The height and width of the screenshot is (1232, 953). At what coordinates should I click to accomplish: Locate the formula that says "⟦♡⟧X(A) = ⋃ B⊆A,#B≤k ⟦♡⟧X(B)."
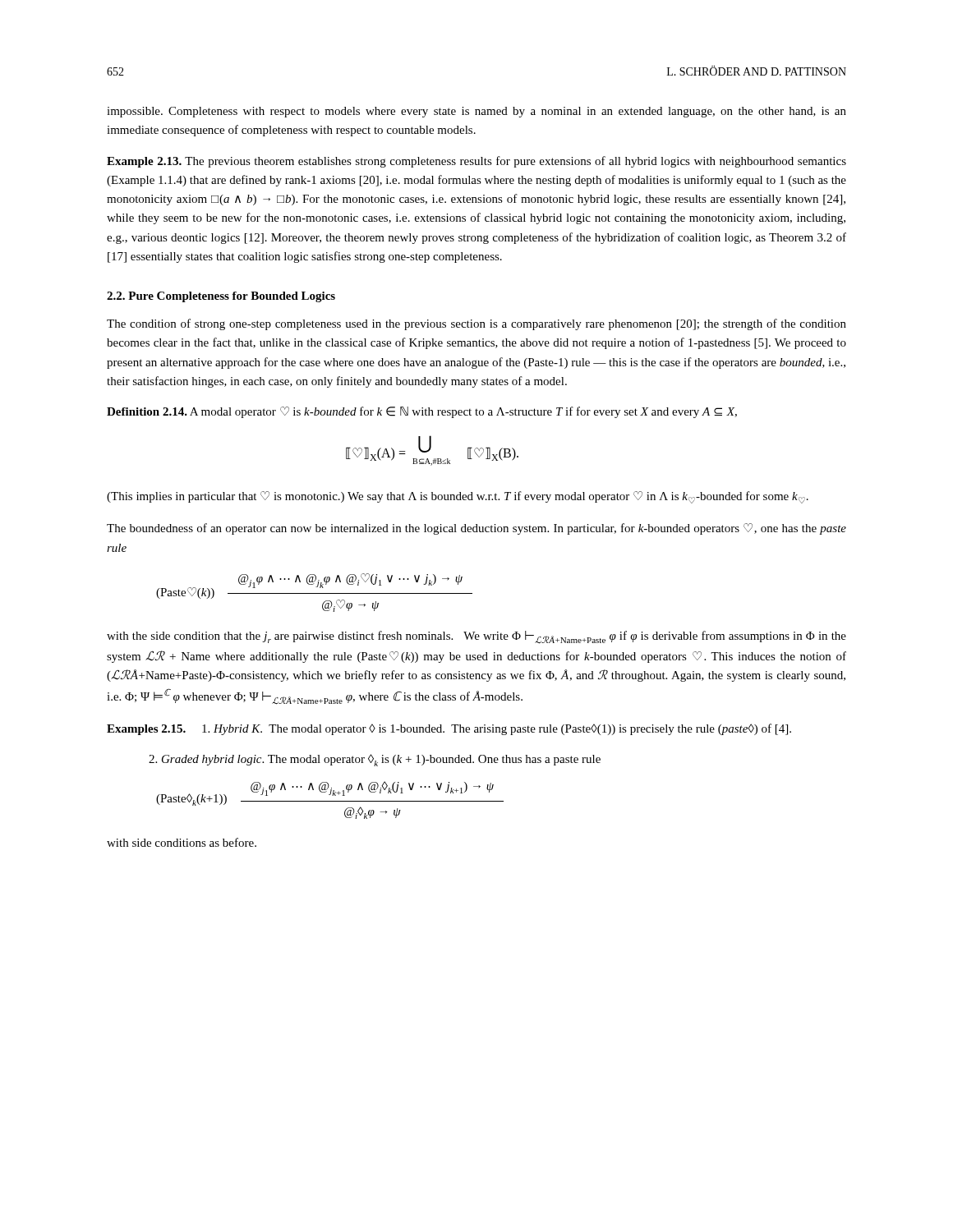[476, 453]
